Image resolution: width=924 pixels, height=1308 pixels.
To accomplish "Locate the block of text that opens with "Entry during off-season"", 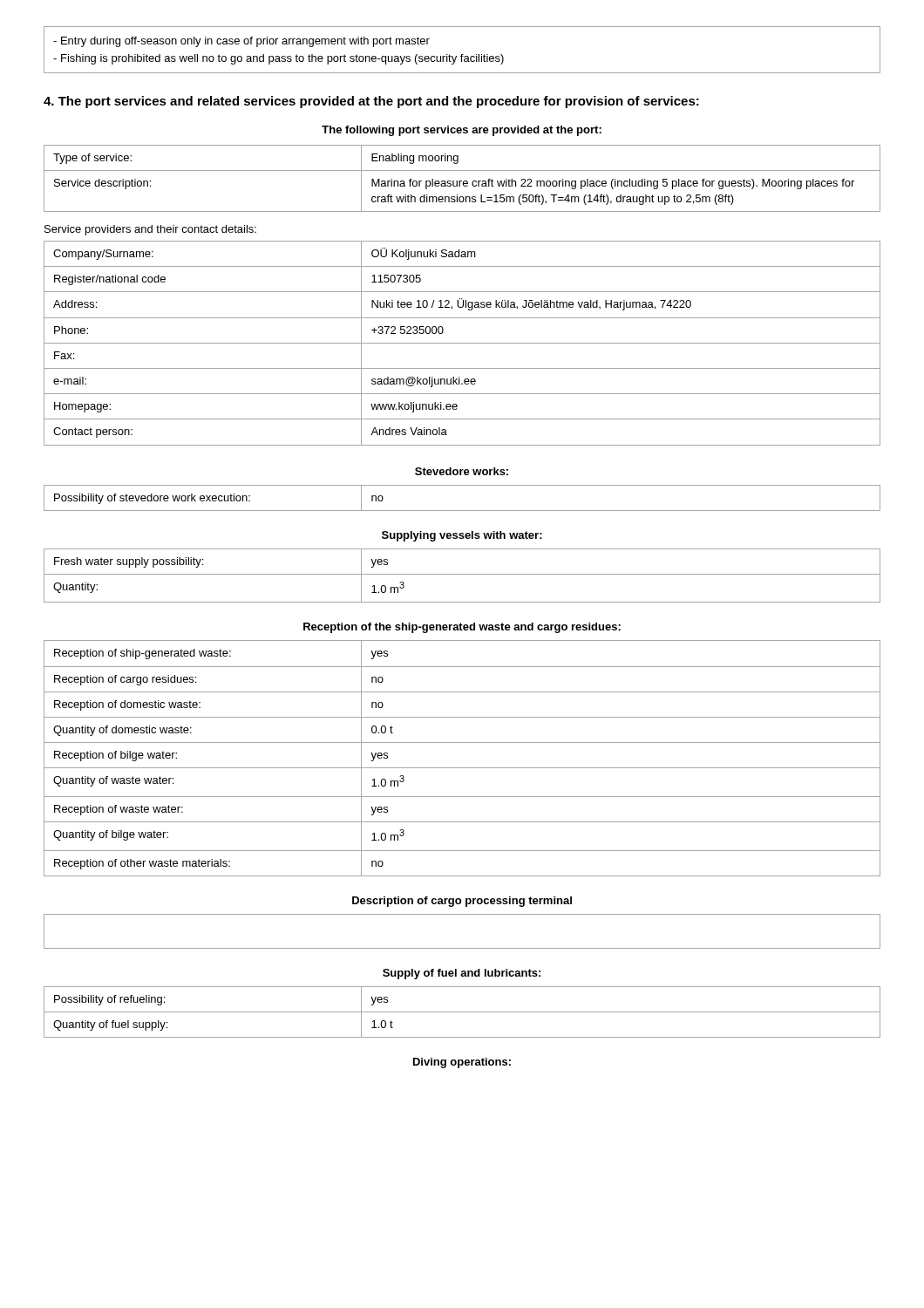I will click(x=279, y=49).
